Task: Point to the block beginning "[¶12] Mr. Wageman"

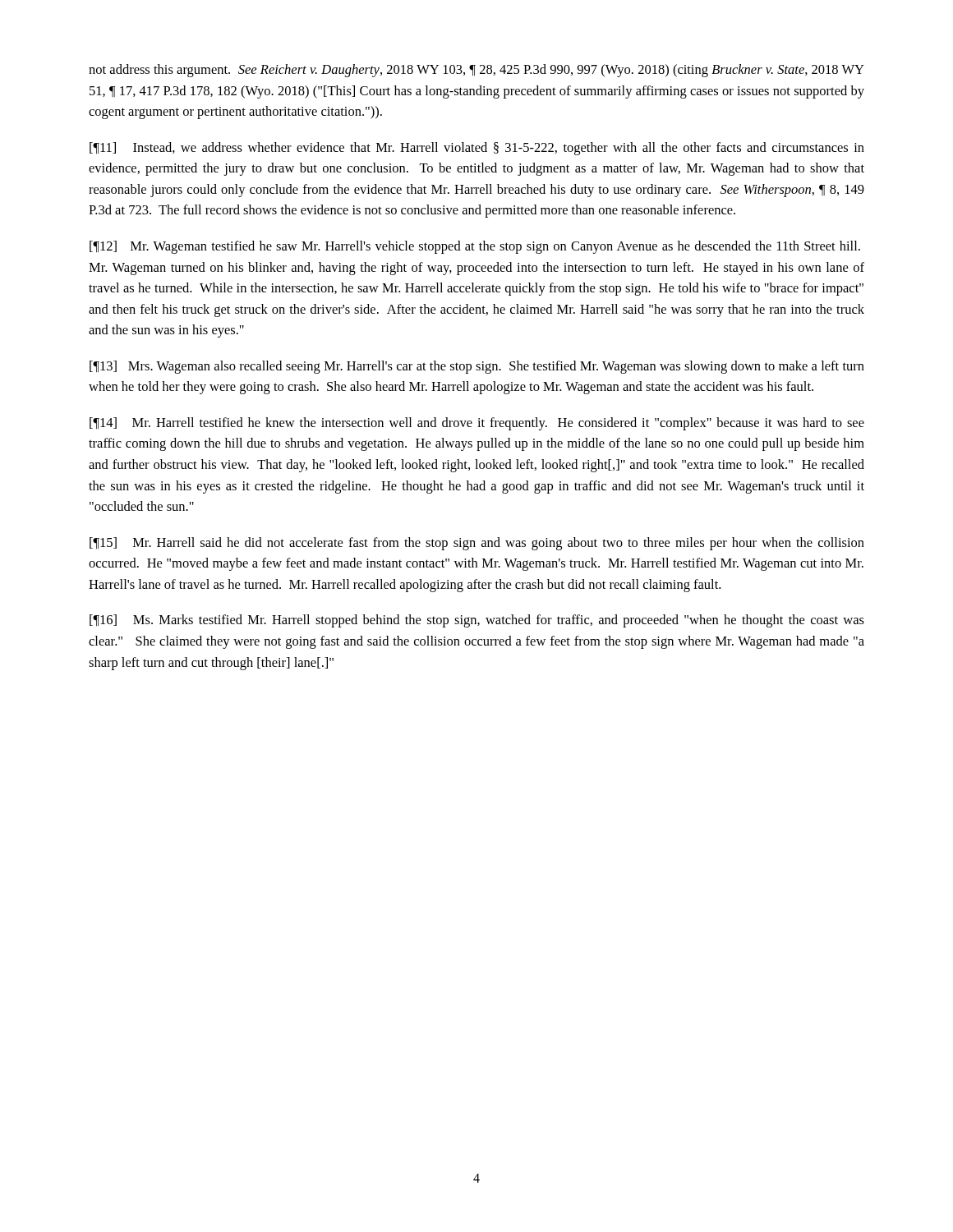Action: click(476, 288)
